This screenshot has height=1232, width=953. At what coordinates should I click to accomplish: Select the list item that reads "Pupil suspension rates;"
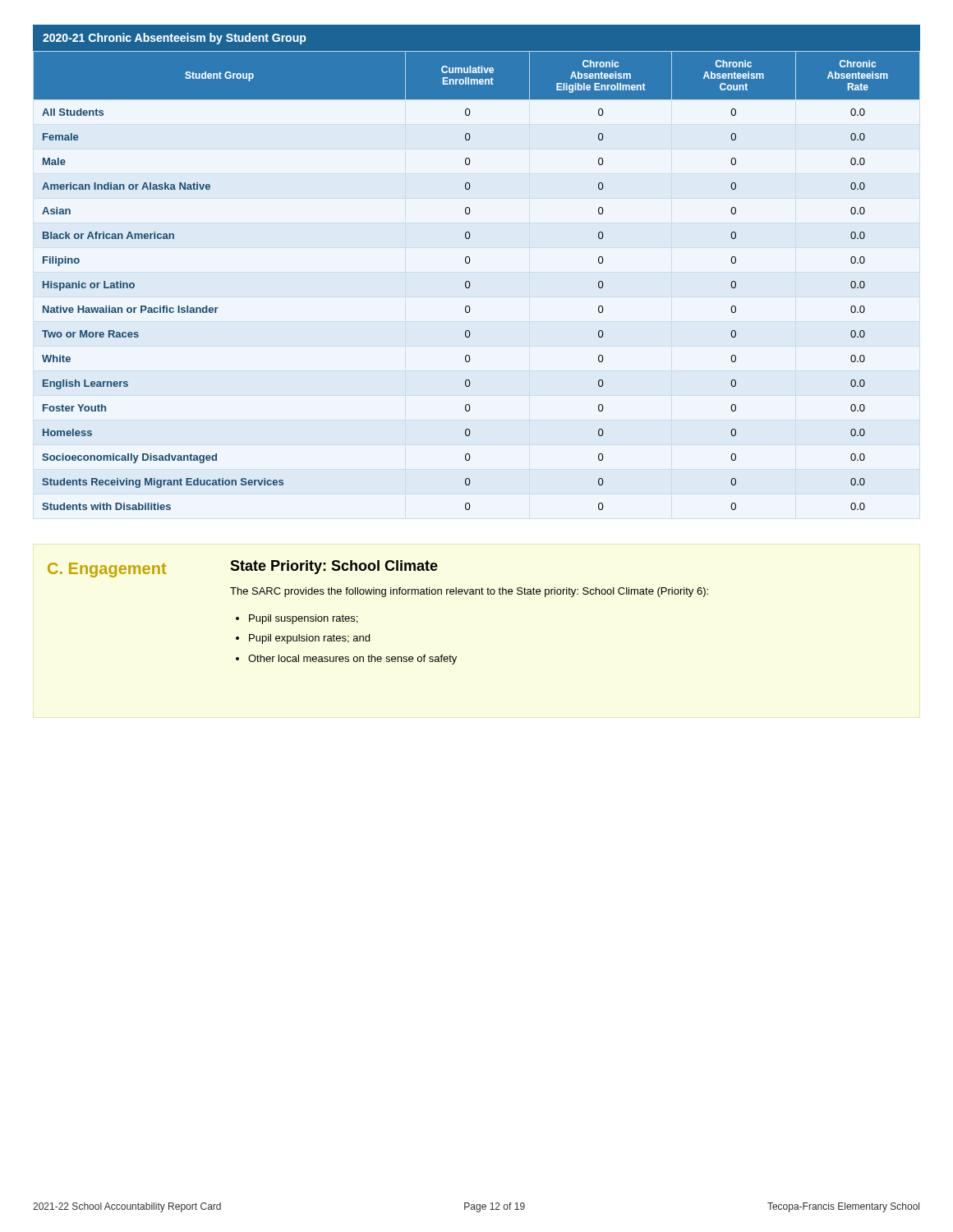click(x=303, y=619)
